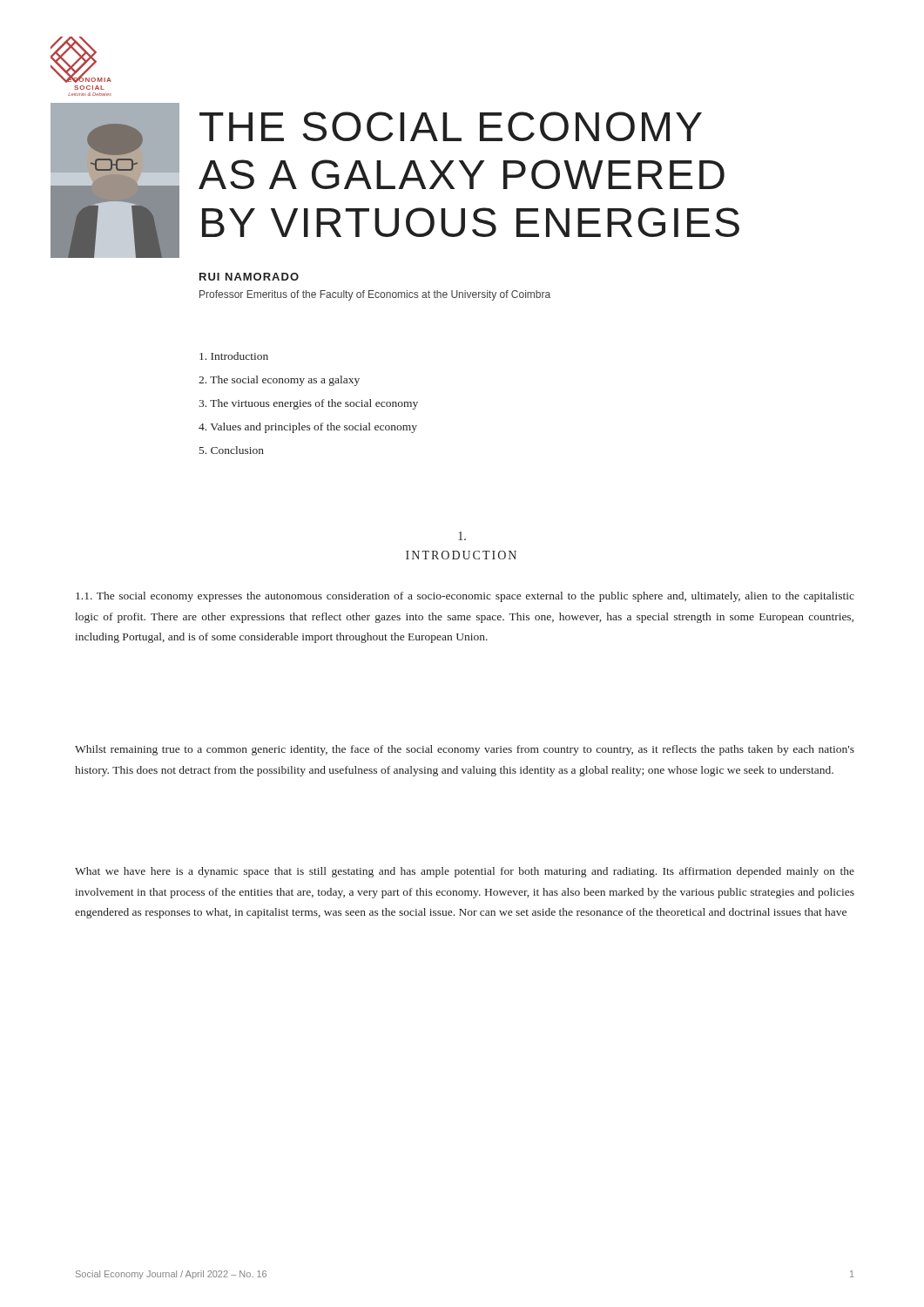Click on the list item that says "3. The virtuous energies of the social economy"
This screenshot has height=1307, width=924.
click(x=308, y=403)
